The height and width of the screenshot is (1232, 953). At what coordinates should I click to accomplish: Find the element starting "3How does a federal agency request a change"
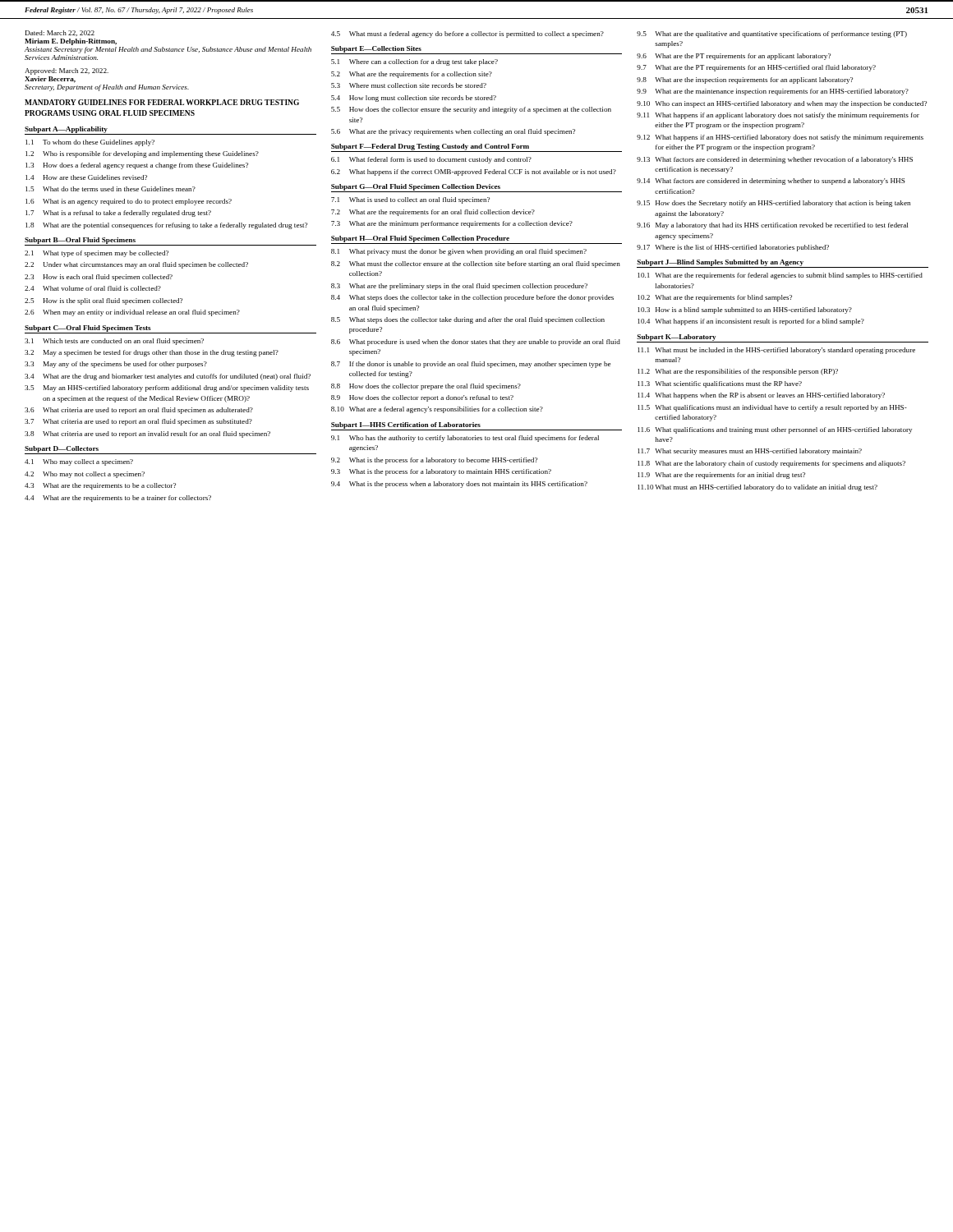tap(170, 166)
